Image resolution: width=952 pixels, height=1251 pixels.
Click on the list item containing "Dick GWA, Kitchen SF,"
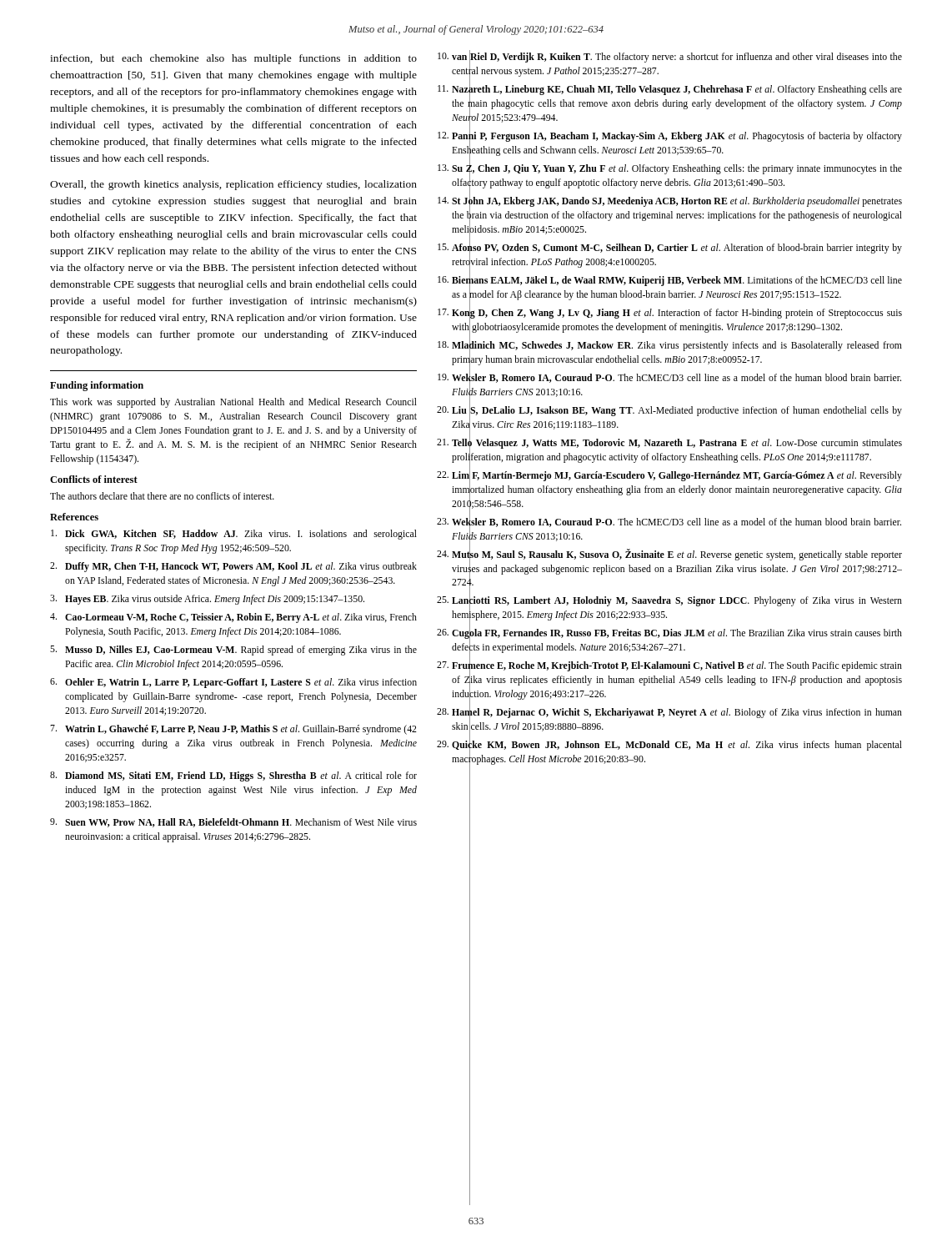pos(233,542)
